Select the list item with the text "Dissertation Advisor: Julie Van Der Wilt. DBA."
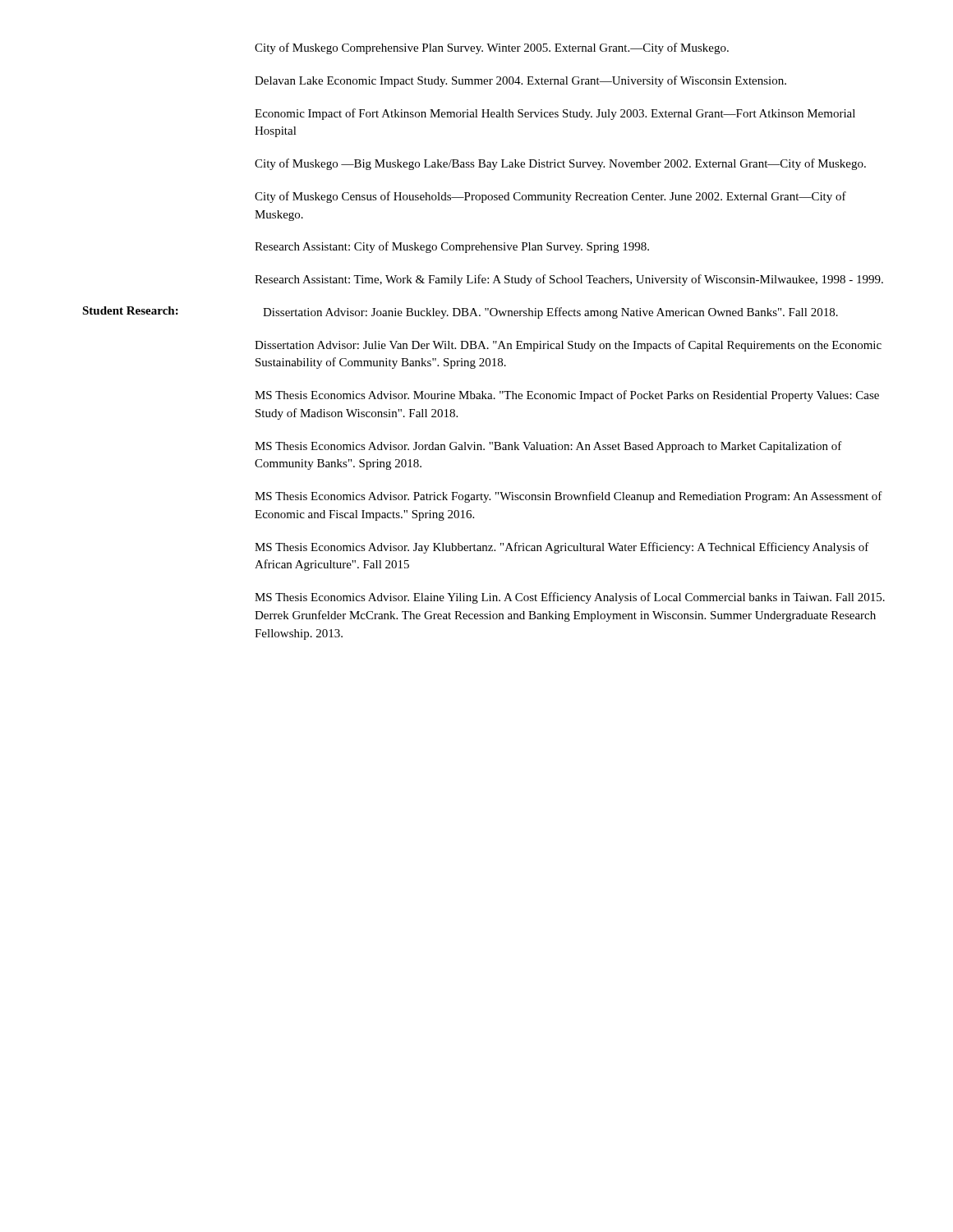 click(568, 353)
